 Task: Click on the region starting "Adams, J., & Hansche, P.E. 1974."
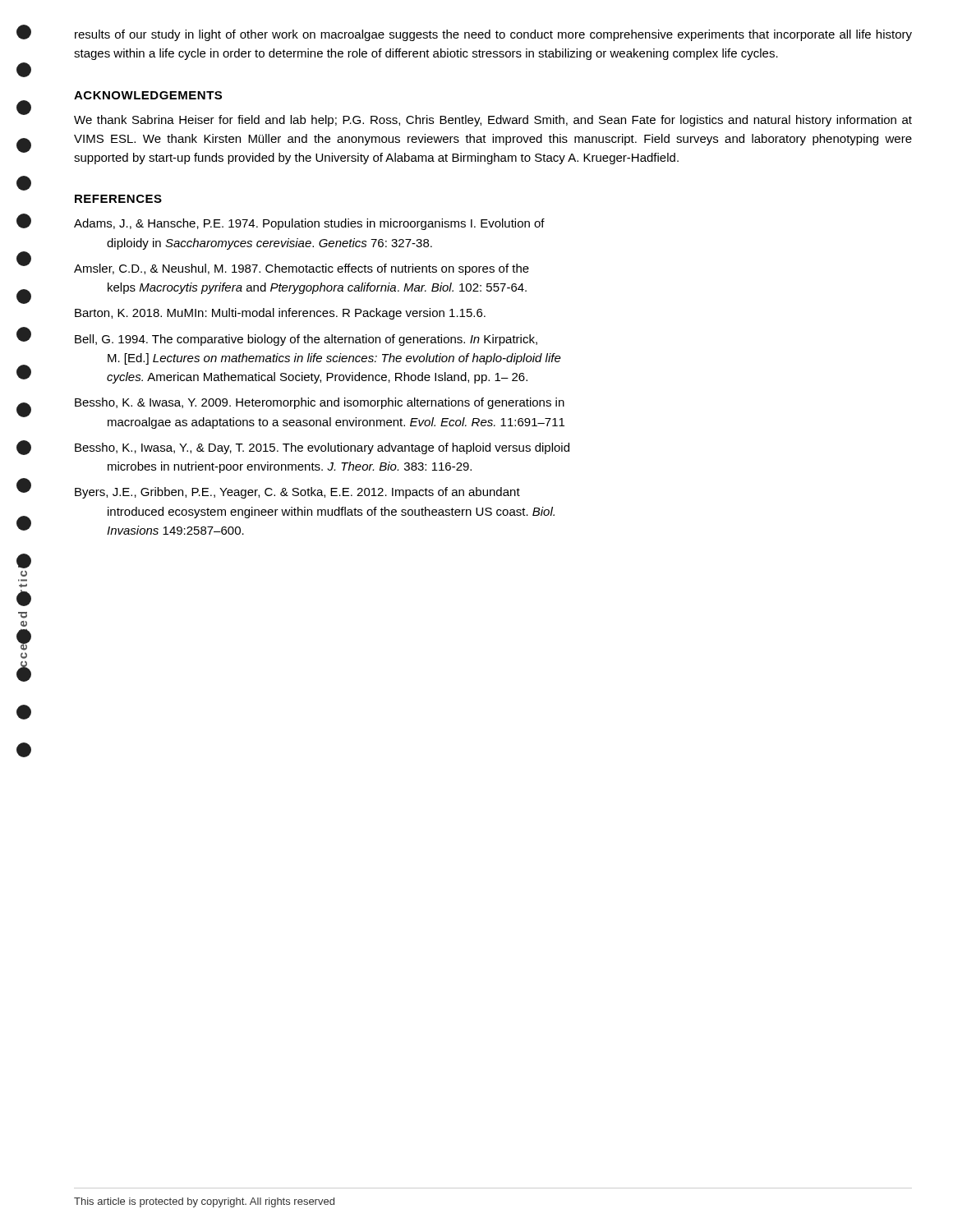click(493, 234)
